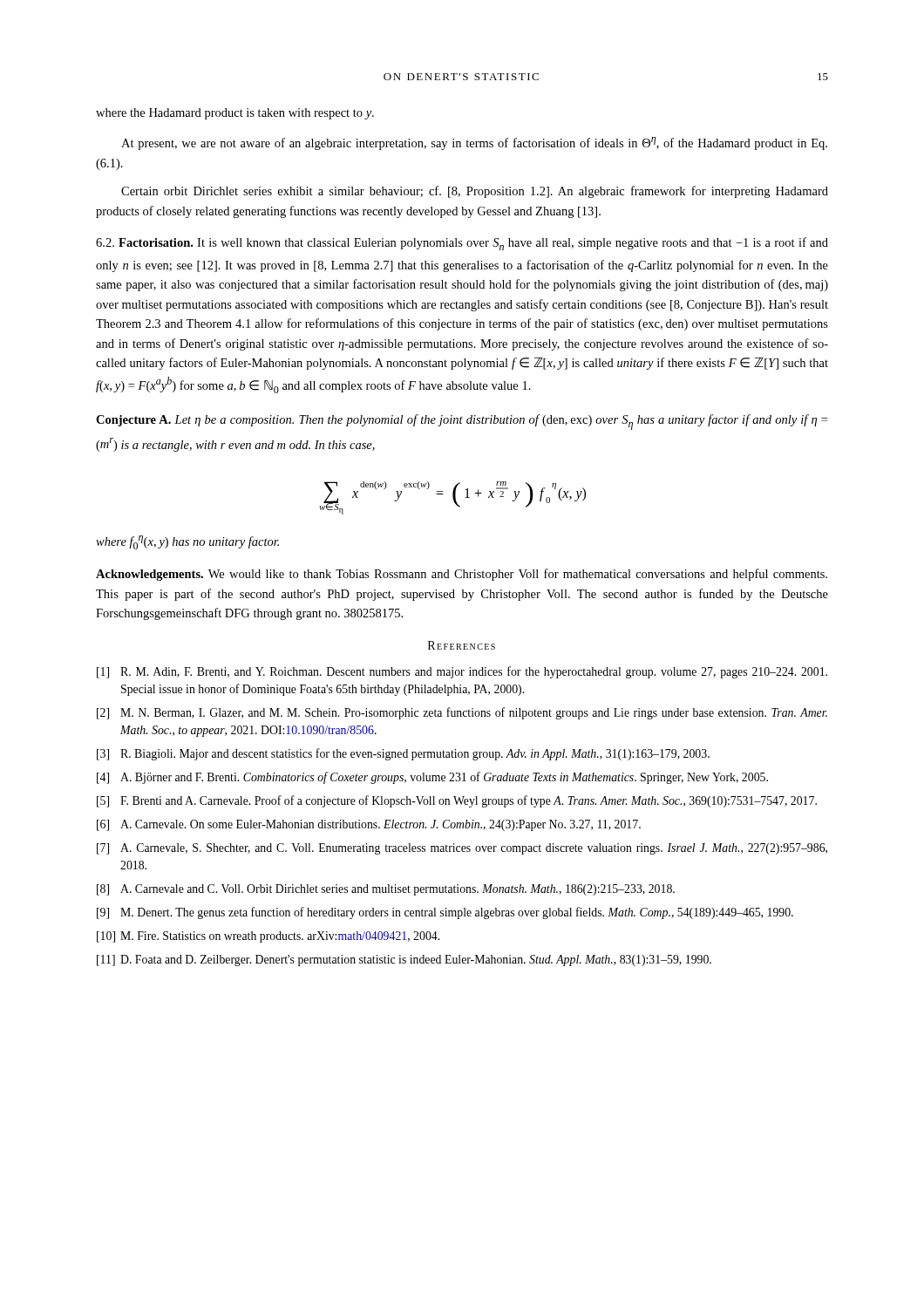The width and height of the screenshot is (924, 1308).
Task: Find the block on this page that starts "where the Hadamard product"
Action: pyautogui.click(x=235, y=112)
